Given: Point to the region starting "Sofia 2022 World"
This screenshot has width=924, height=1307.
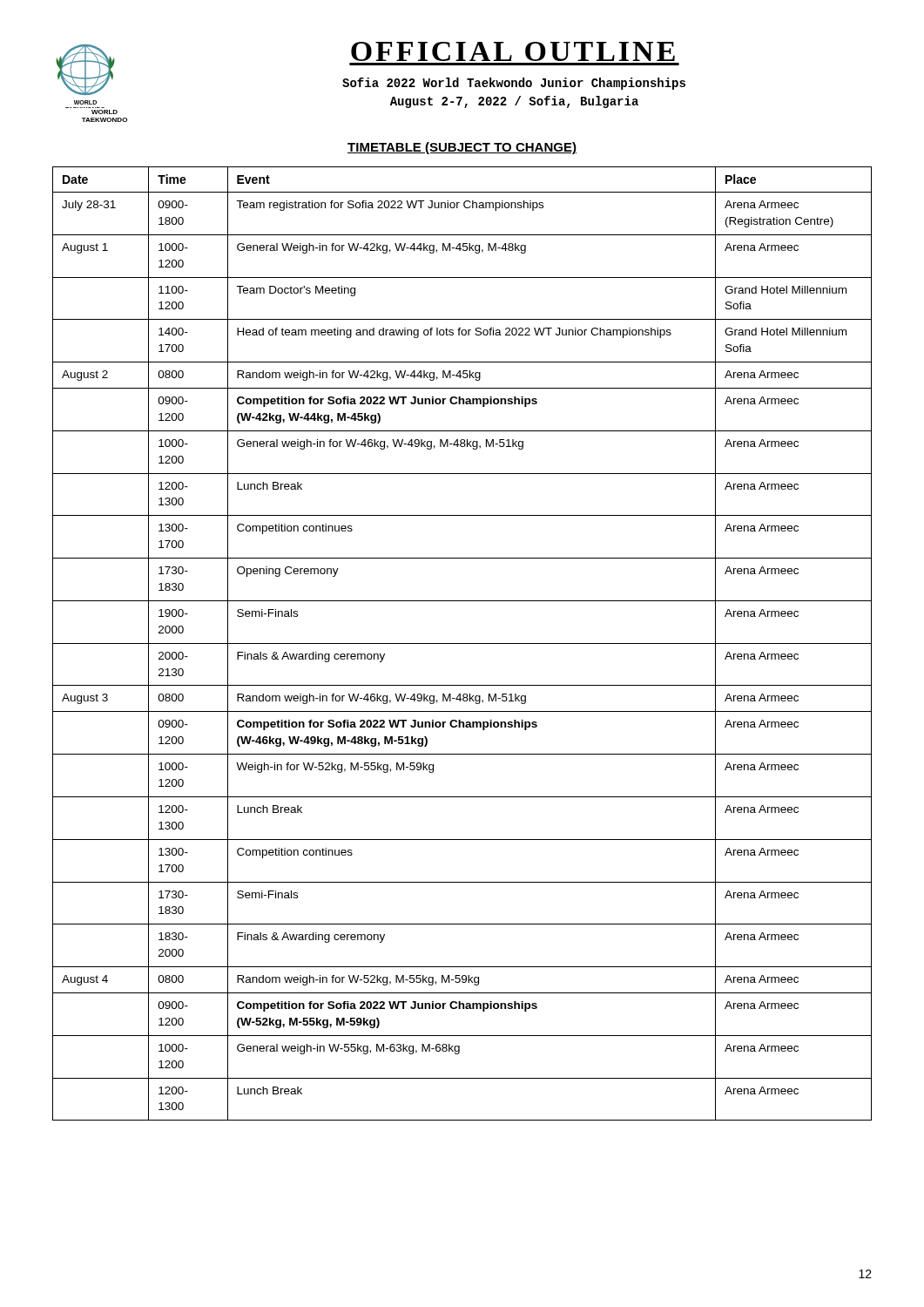Looking at the screenshot, I should [x=514, y=93].
